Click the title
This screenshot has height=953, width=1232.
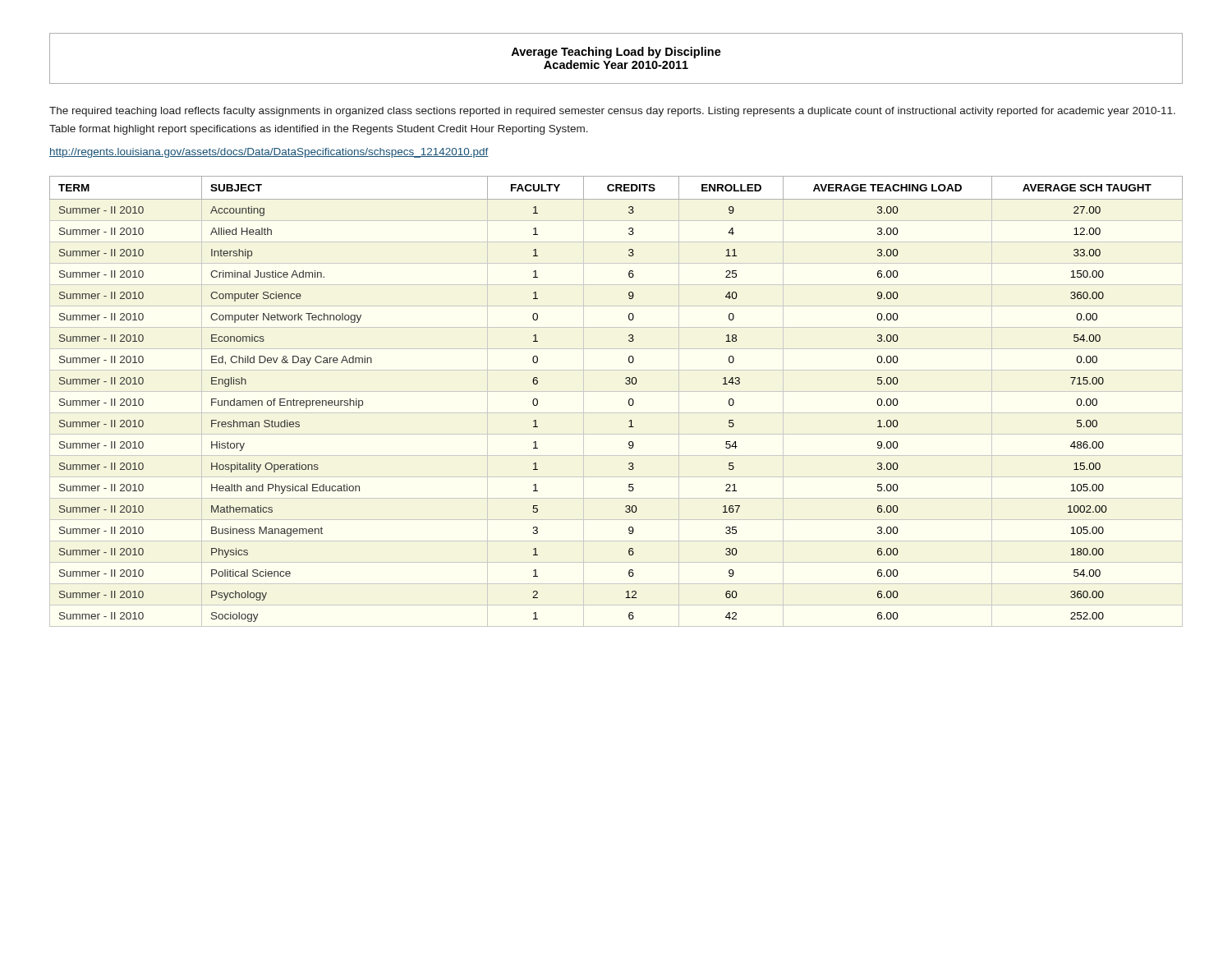pyautogui.click(x=616, y=58)
